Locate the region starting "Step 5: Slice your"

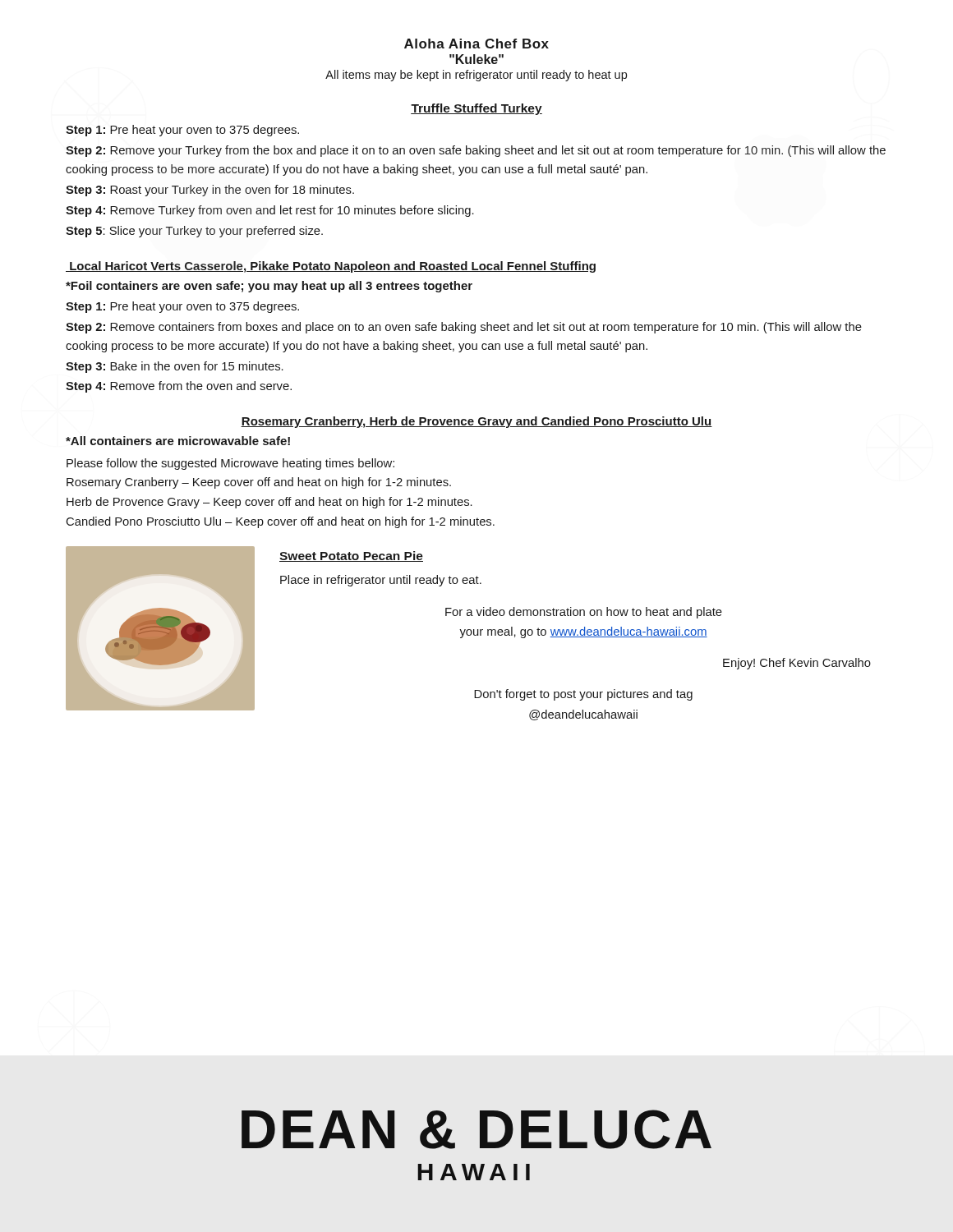[195, 230]
